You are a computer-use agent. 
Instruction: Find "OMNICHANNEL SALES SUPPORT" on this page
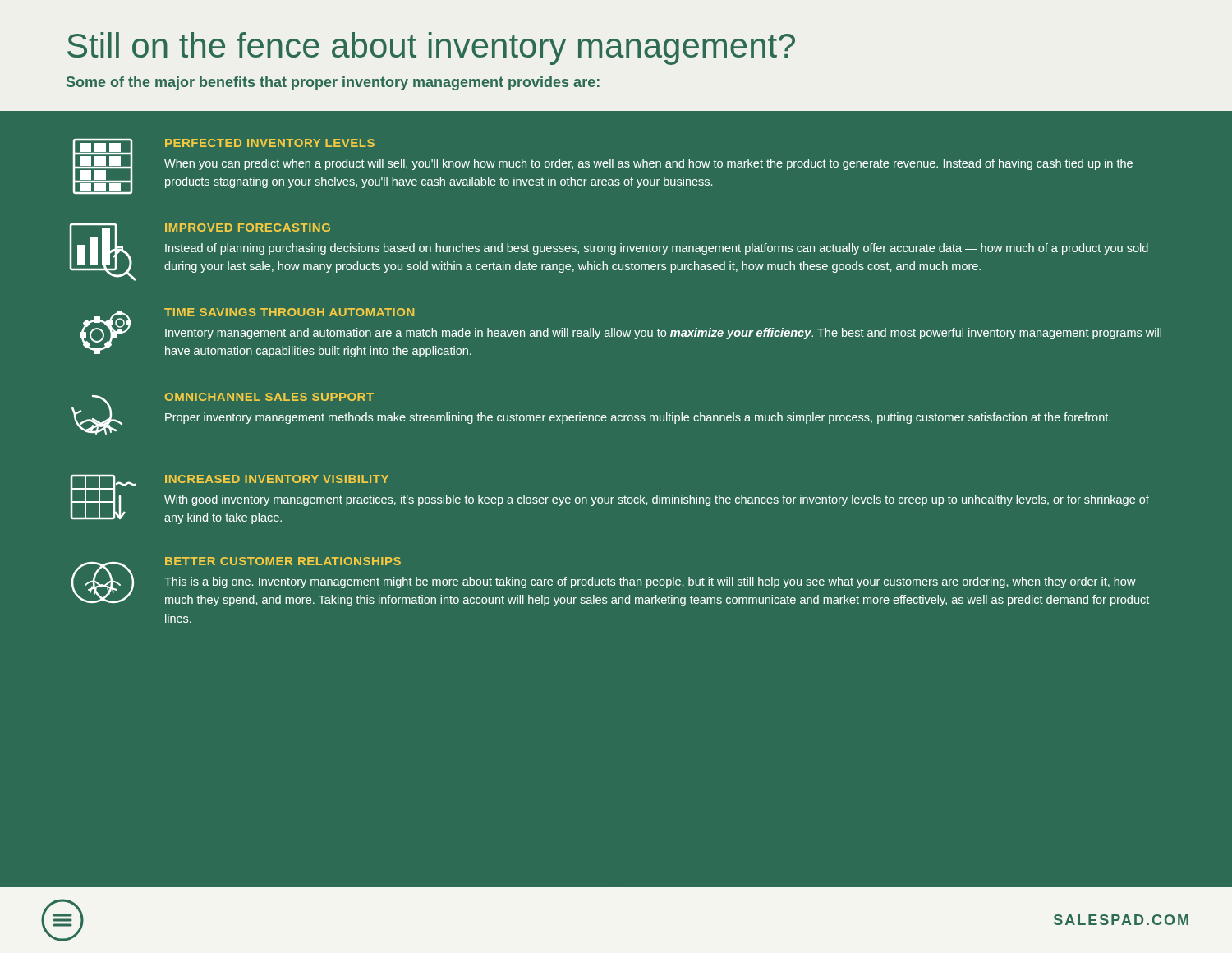point(269,397)
